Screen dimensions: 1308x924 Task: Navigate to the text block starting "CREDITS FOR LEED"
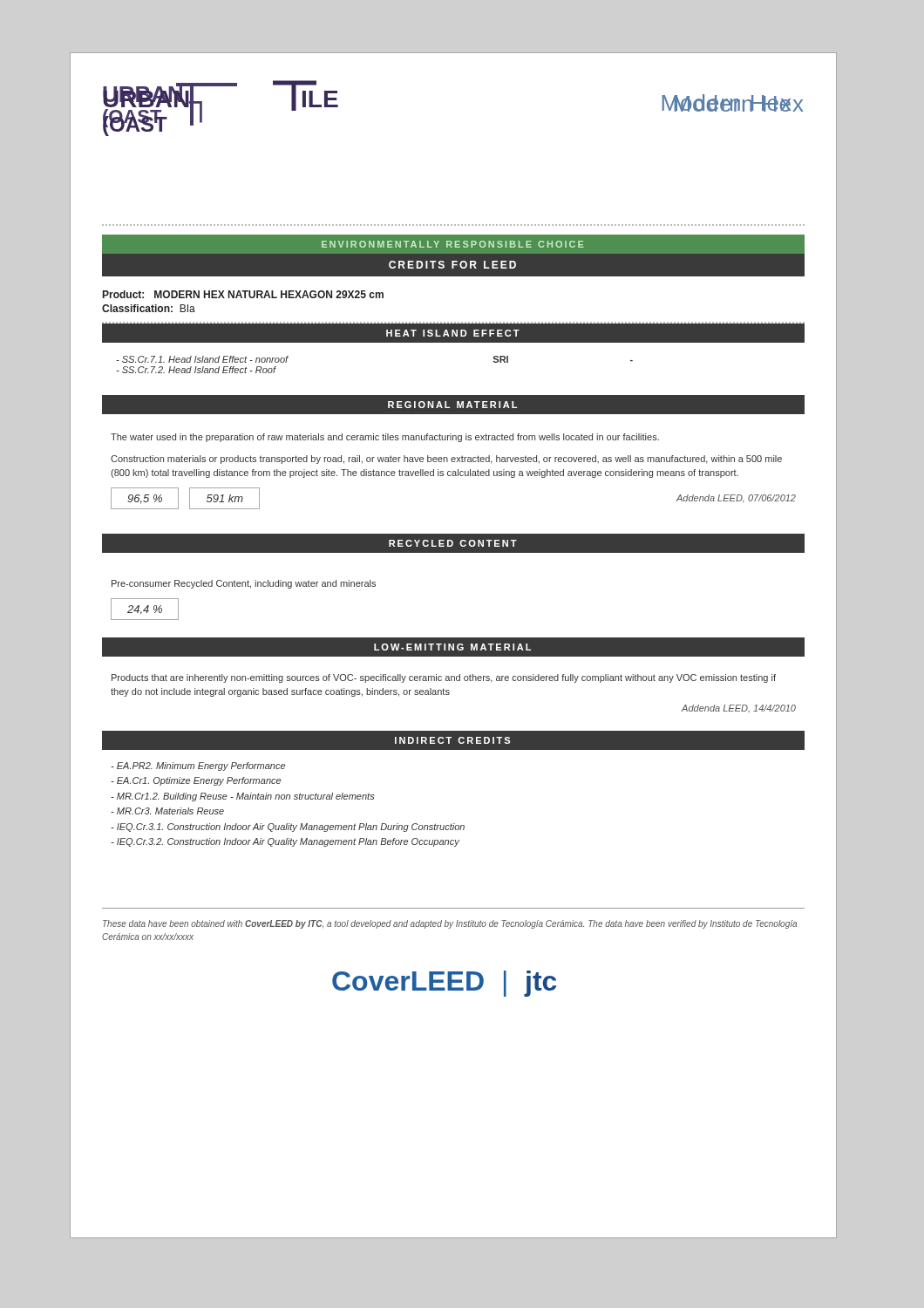[453, 265]
